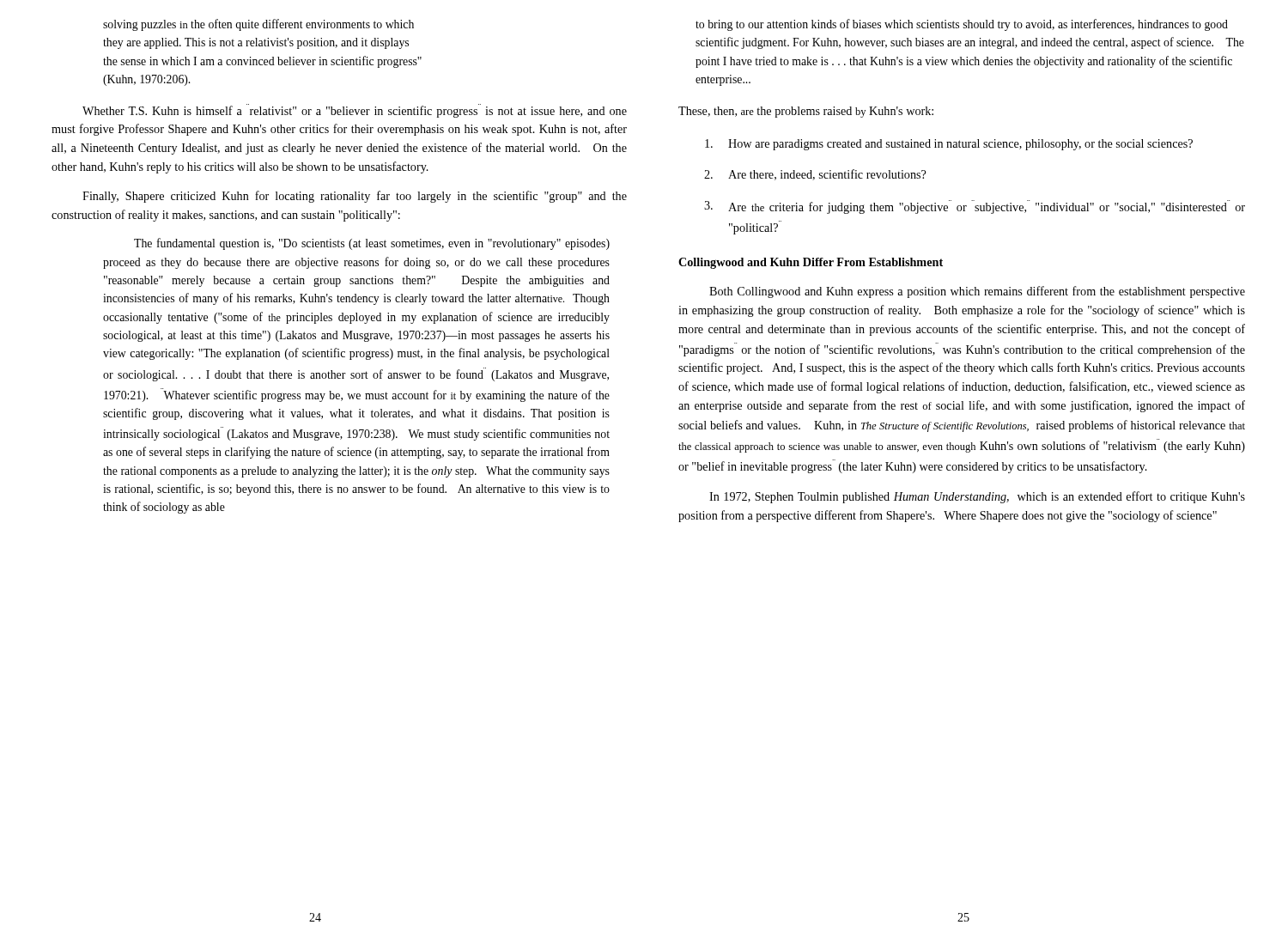The height and width of the screenshot is (937, 1288).
Task: Locate the element starting "These, then, are the problems raised by Kuhn's"
Action: 806,112
